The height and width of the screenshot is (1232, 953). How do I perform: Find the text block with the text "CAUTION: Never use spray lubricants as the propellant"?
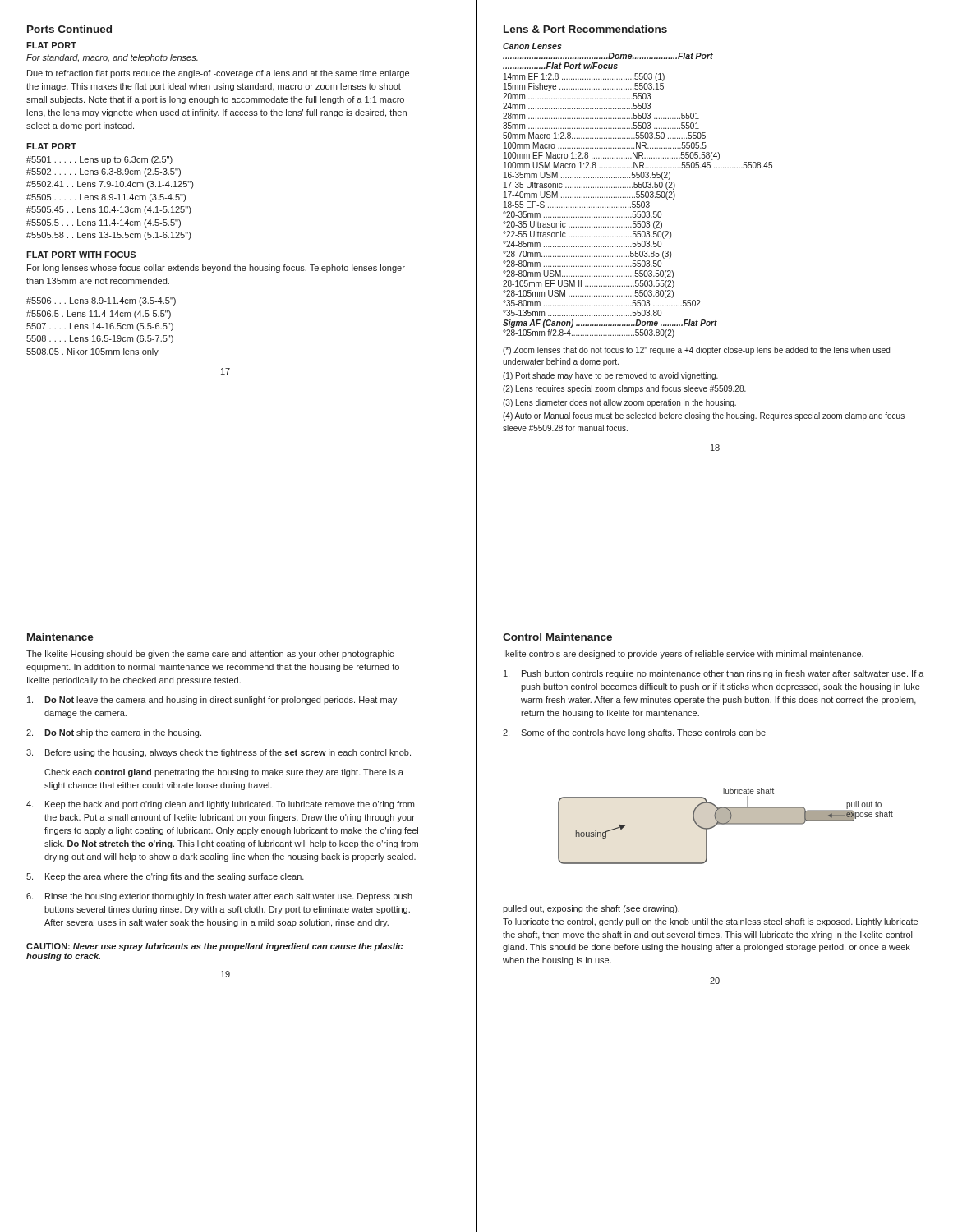[225, 951]
